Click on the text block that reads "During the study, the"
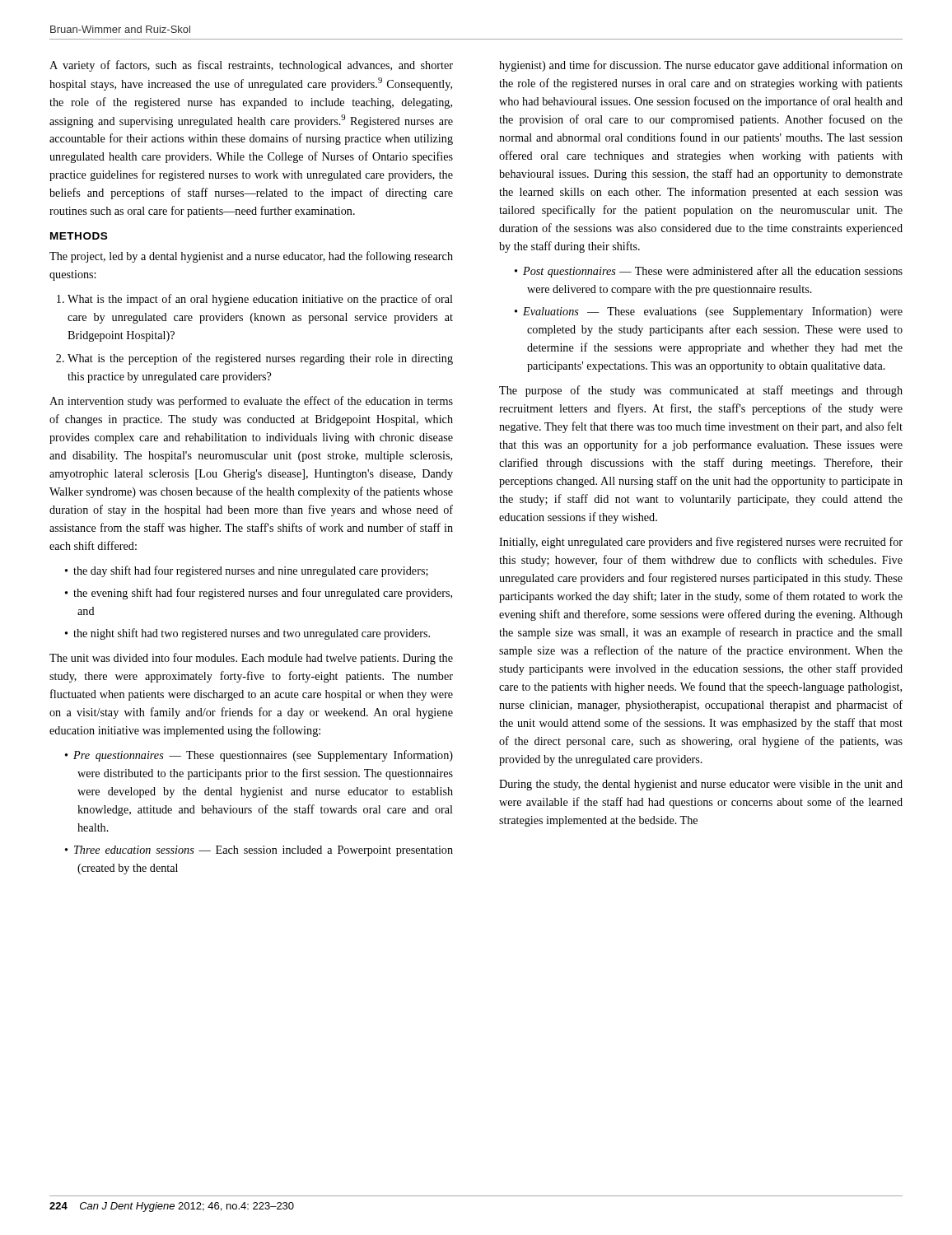952x1235 pixels. click(x=701, y=802)
